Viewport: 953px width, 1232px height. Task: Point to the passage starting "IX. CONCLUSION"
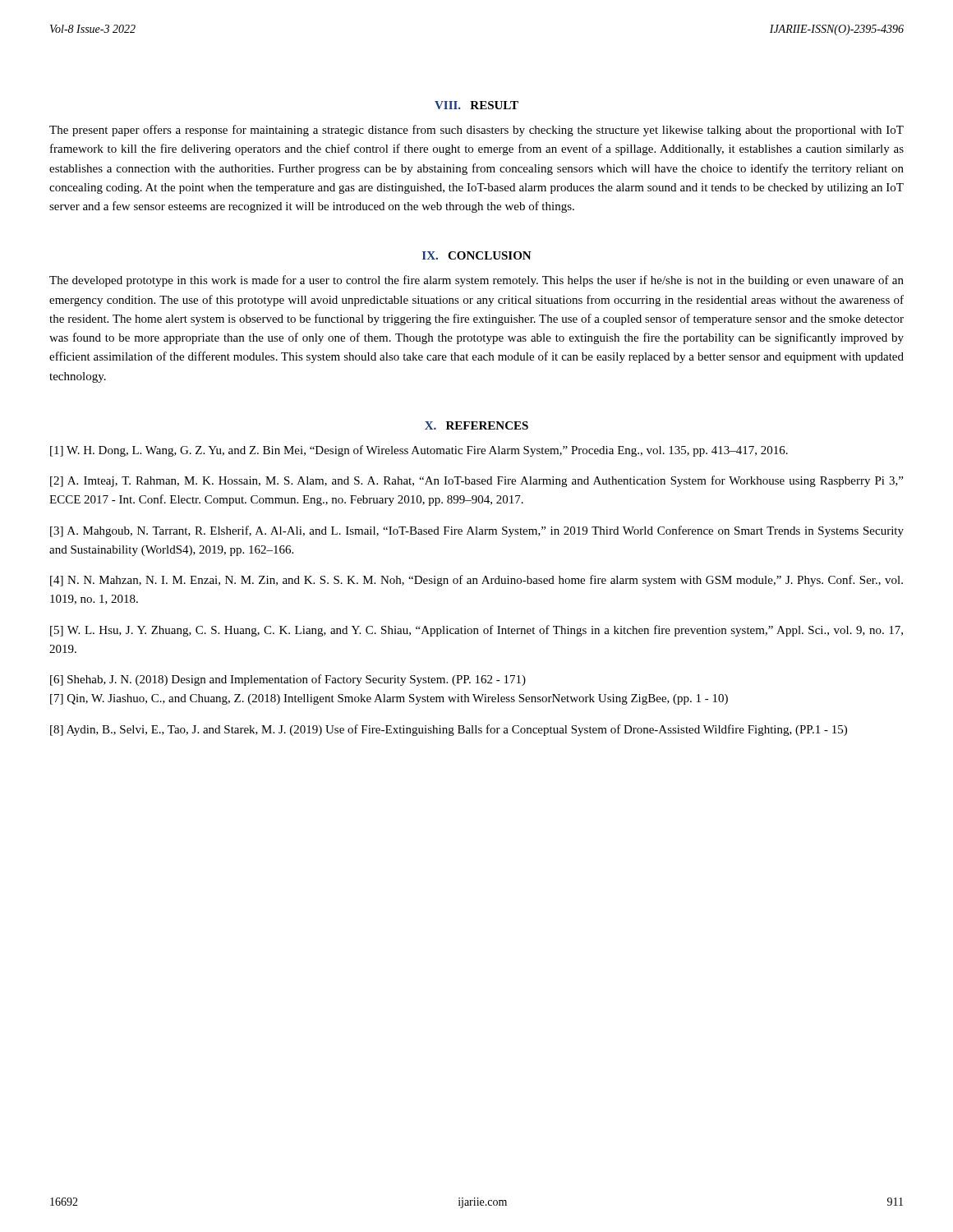coord(476,256)
